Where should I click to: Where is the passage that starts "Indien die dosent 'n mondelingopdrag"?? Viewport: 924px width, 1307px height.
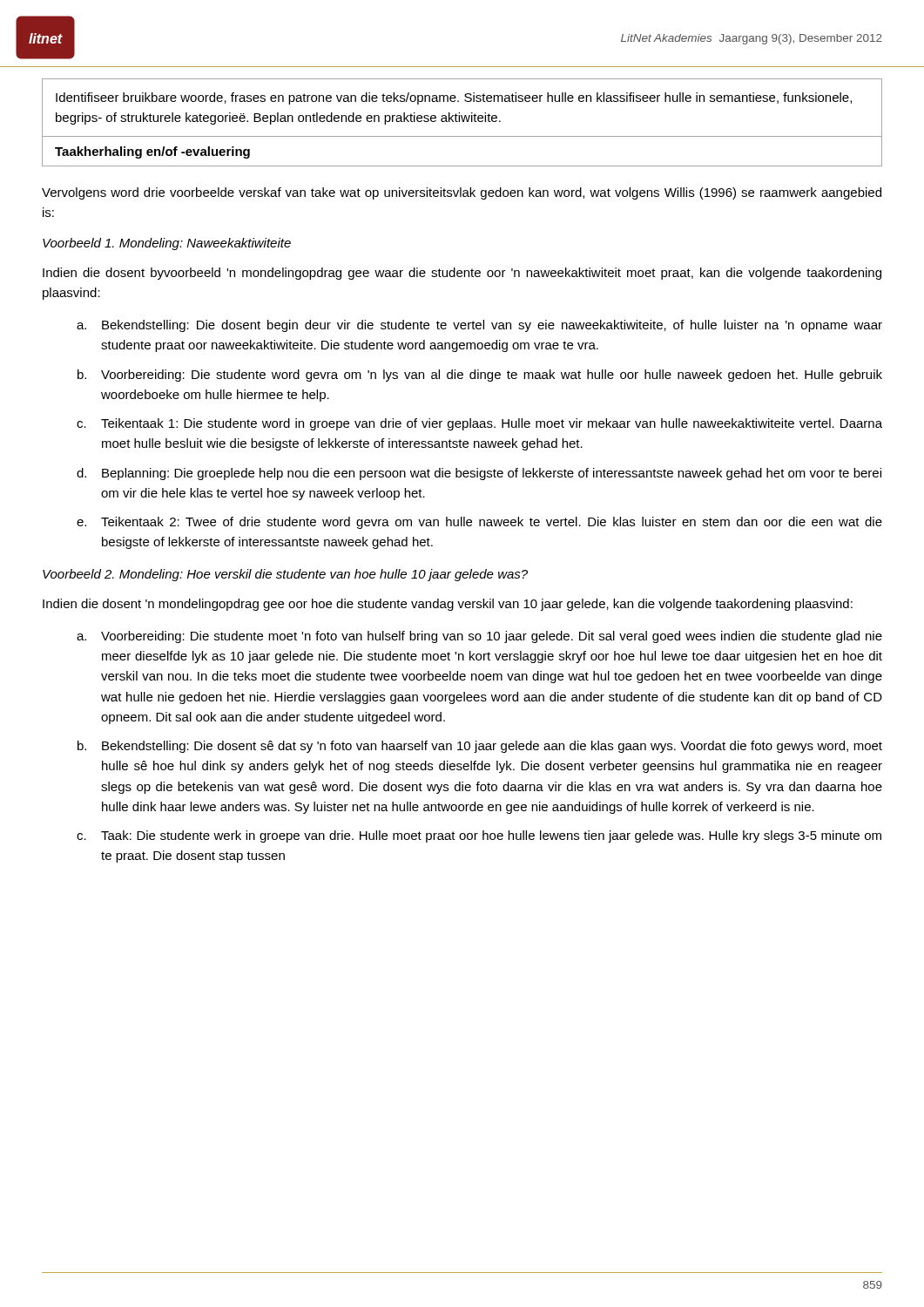448,603
